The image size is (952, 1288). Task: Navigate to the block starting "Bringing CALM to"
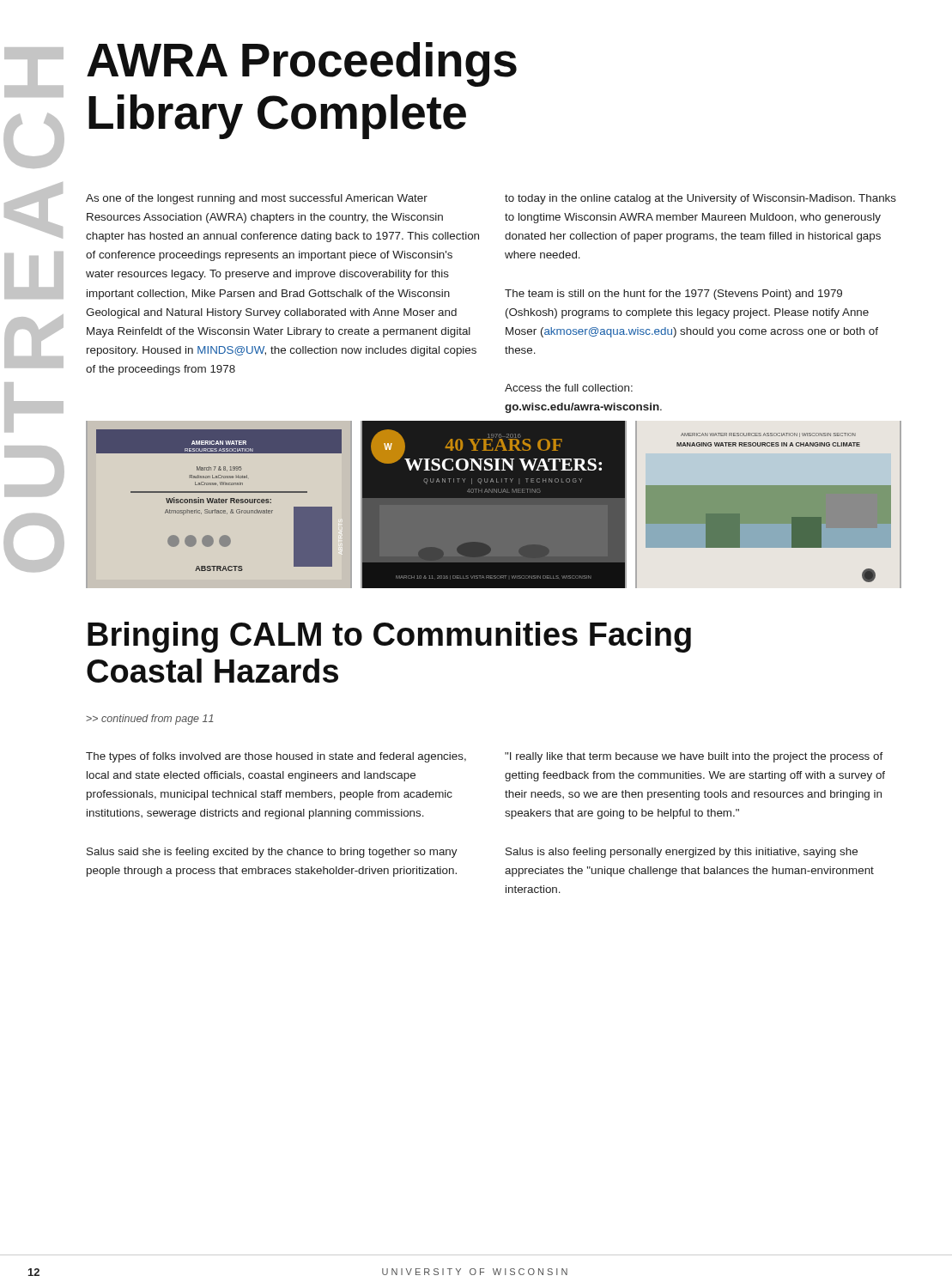pos(459,654)
